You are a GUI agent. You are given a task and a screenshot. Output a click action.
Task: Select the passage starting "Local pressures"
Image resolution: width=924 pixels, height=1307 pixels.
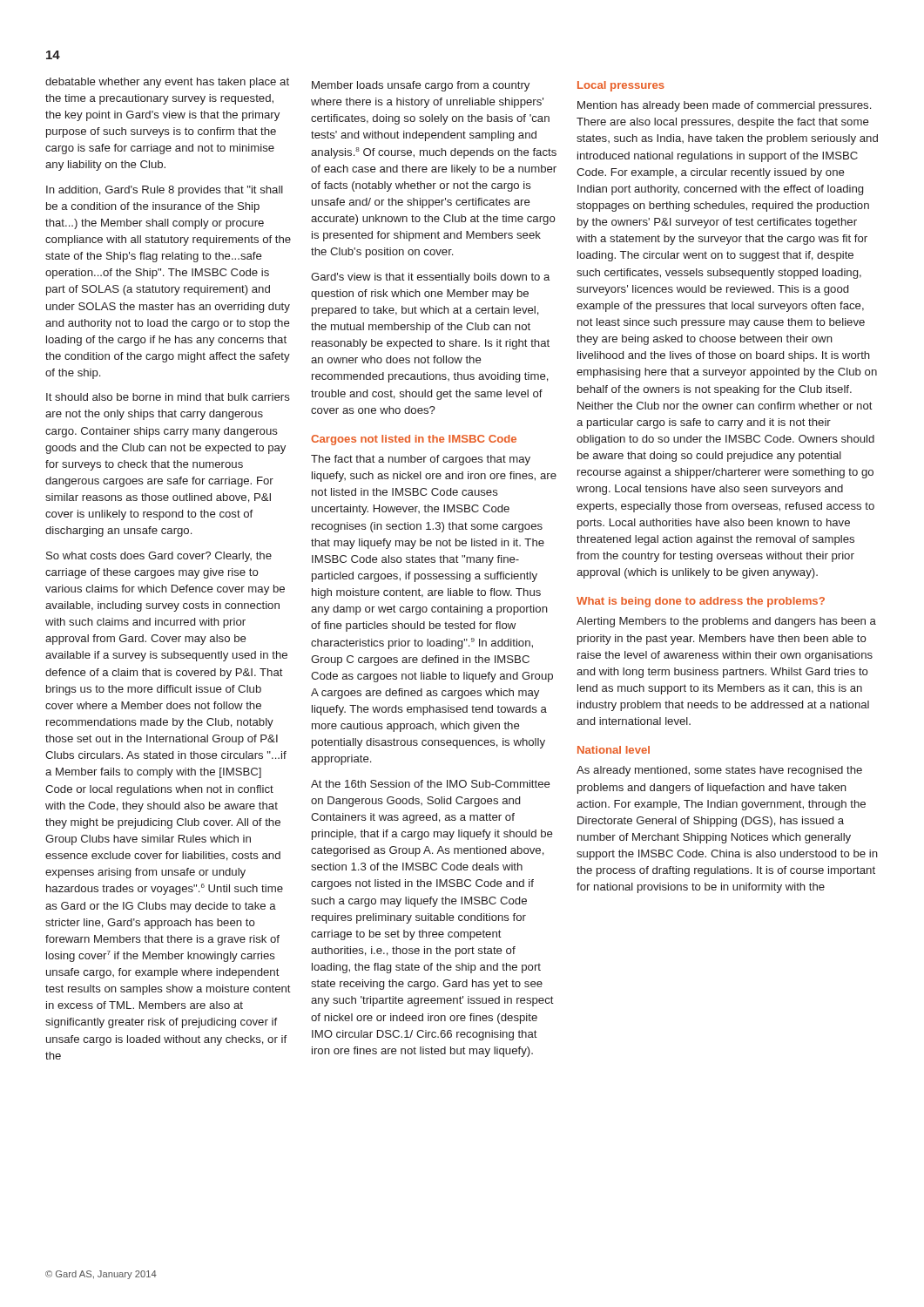coord(621,85)
